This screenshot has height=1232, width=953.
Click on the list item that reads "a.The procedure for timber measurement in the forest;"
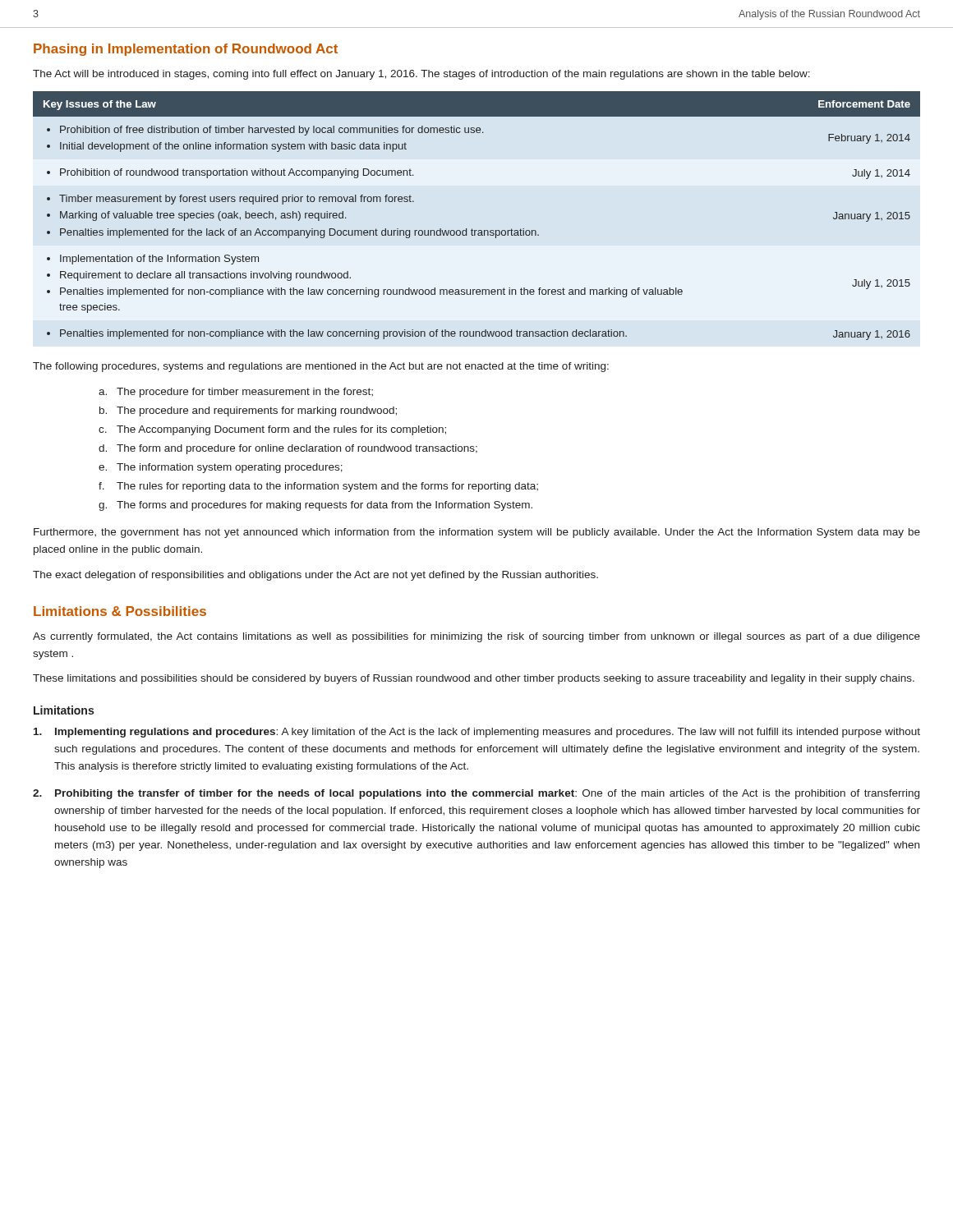coord(236,392)
